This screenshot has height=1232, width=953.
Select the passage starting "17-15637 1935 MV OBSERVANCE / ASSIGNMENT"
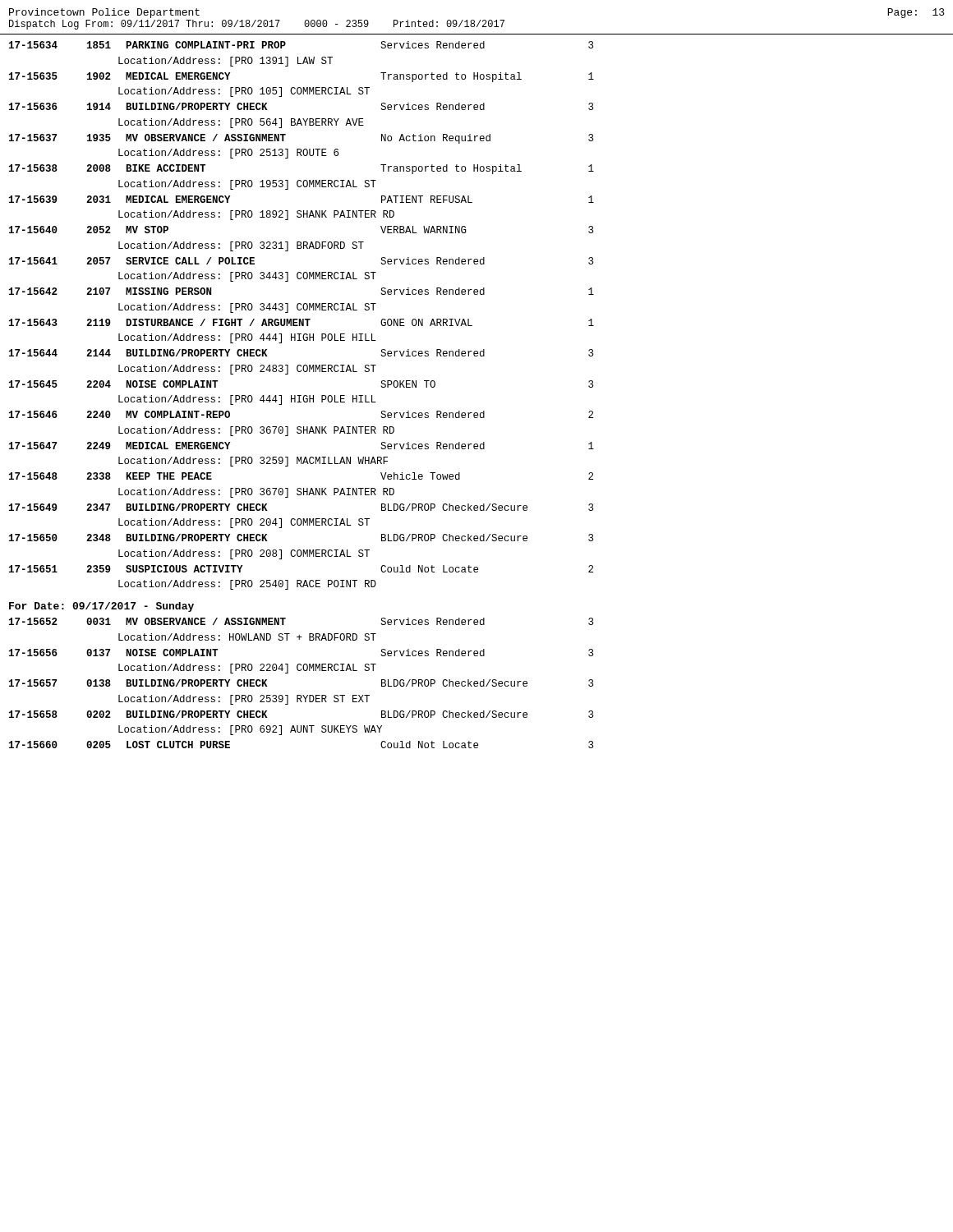pos(476,145)
